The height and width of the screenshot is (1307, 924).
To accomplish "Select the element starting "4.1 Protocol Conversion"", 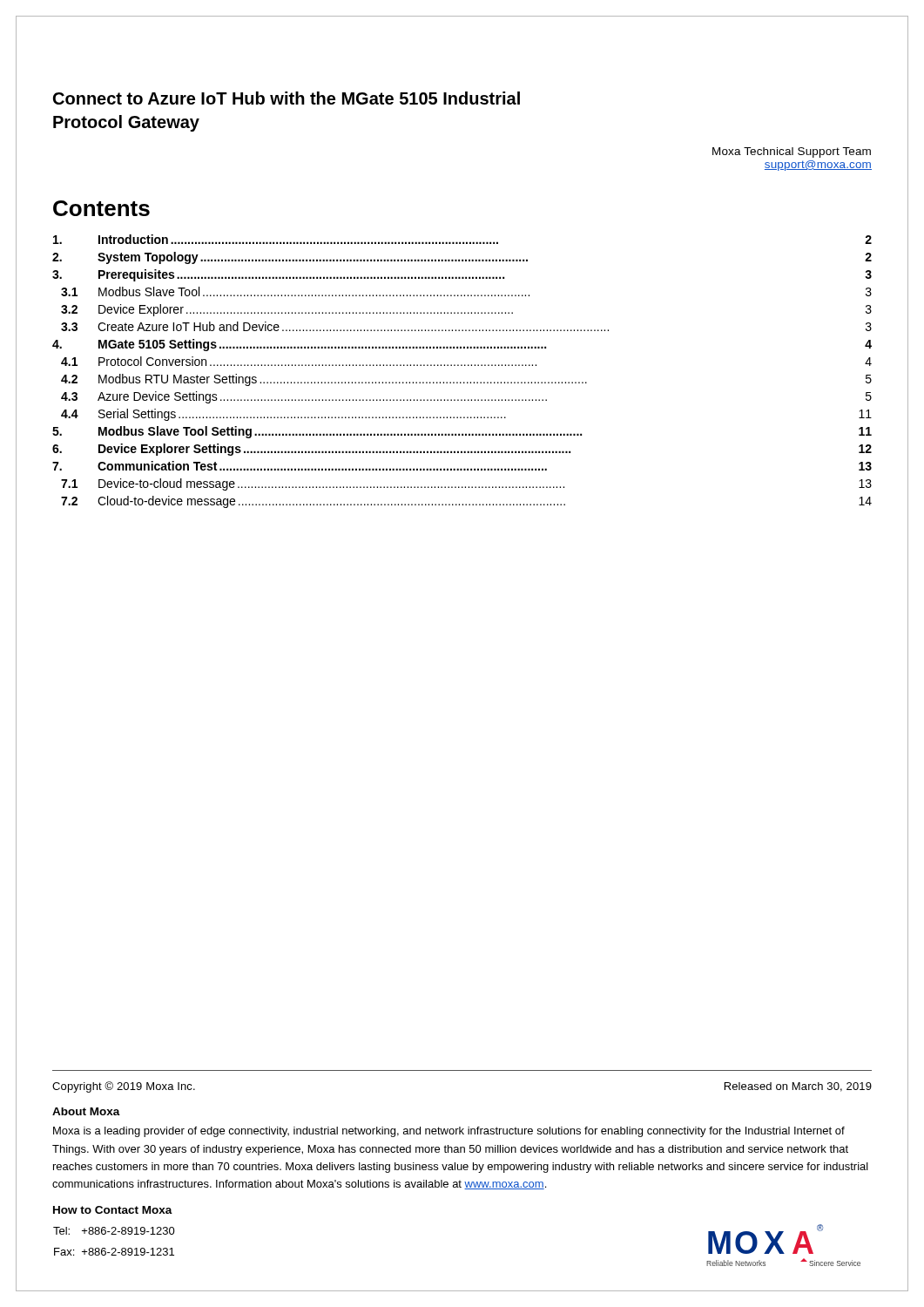I will [x=462, y=362].
